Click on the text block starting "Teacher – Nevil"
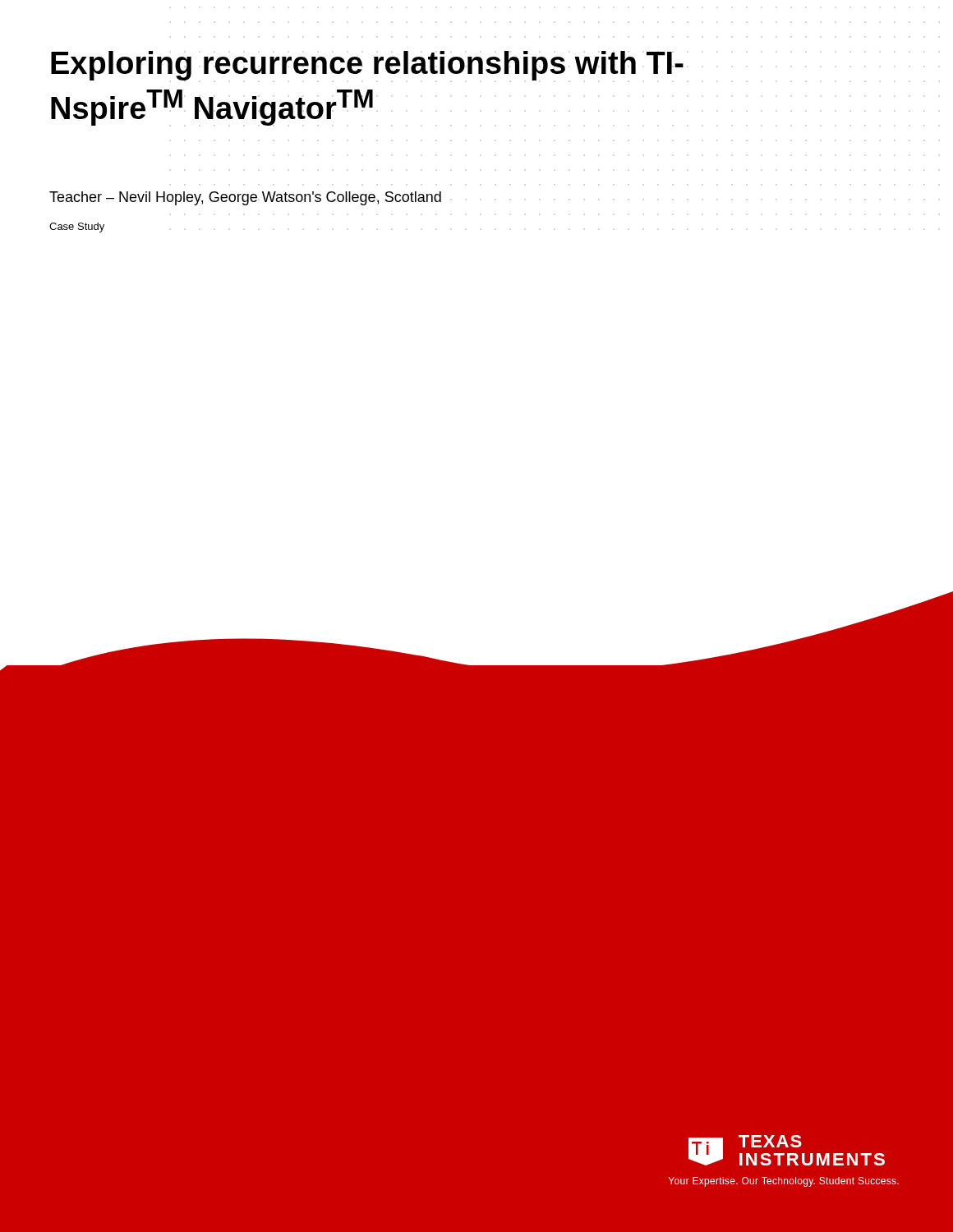 click(x=245, y=197)
